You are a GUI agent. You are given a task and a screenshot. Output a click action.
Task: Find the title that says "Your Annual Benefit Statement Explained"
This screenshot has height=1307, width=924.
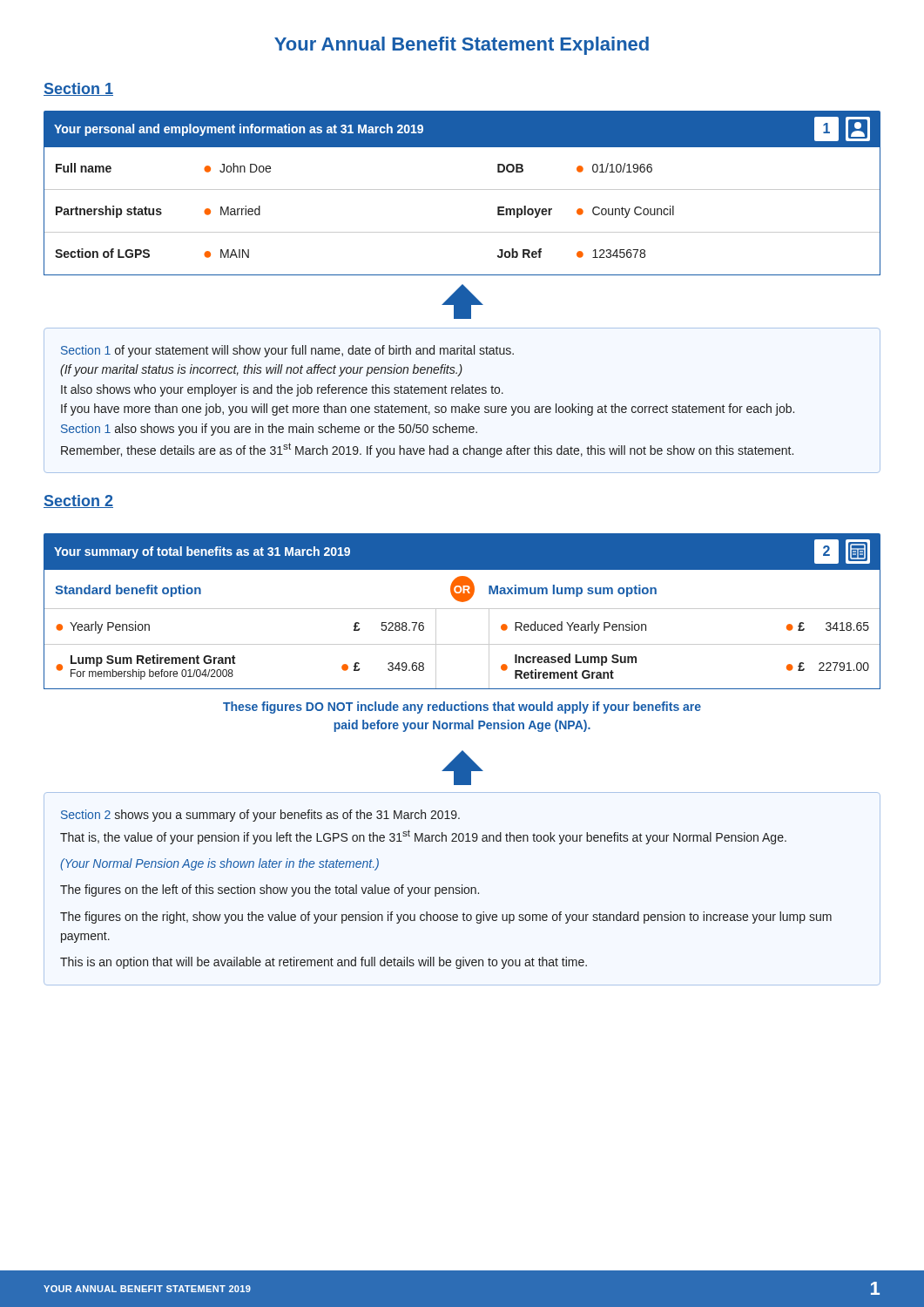462,44
